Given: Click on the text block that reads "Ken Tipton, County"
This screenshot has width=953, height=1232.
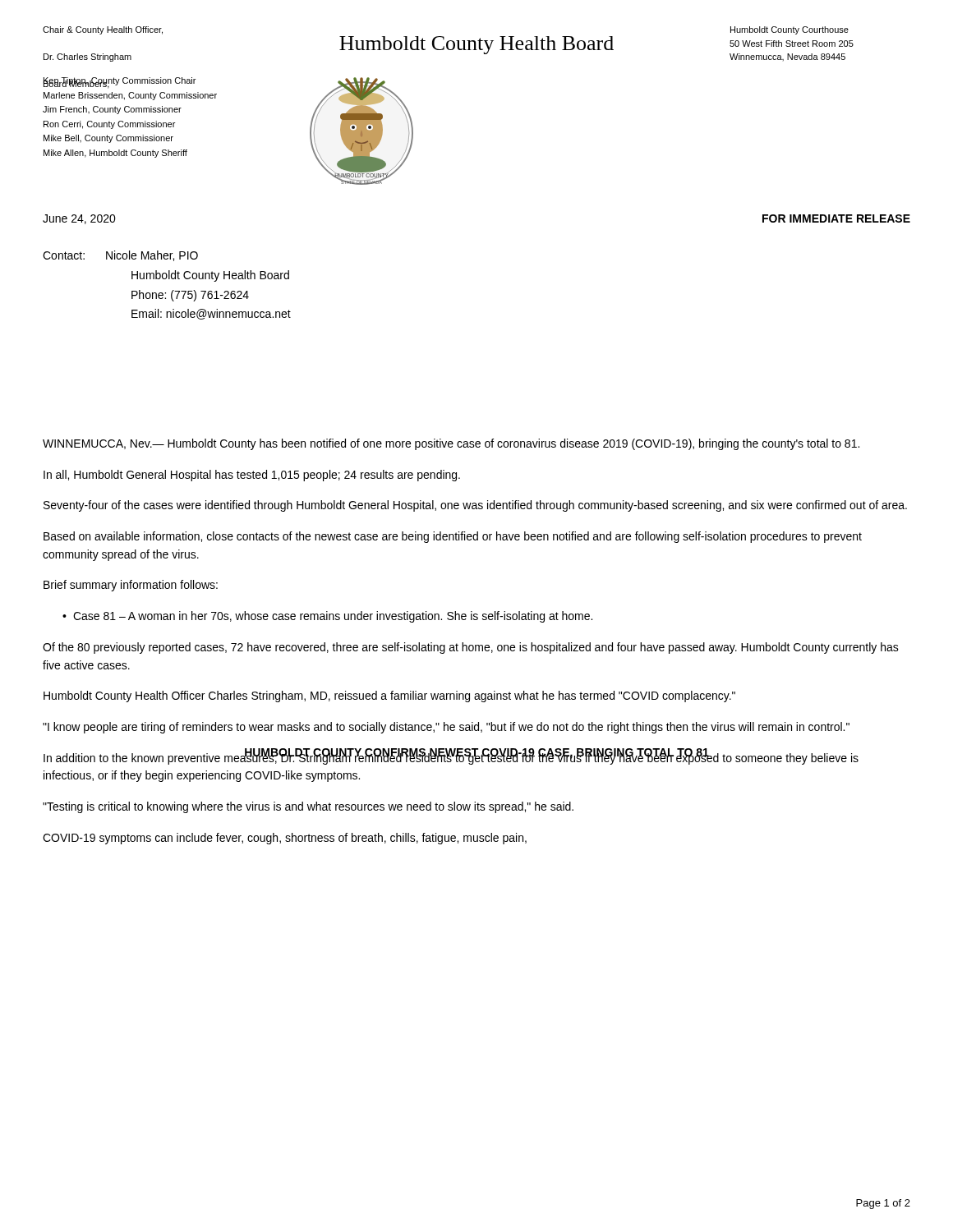Looking at the screenshot, I should 130,117.
